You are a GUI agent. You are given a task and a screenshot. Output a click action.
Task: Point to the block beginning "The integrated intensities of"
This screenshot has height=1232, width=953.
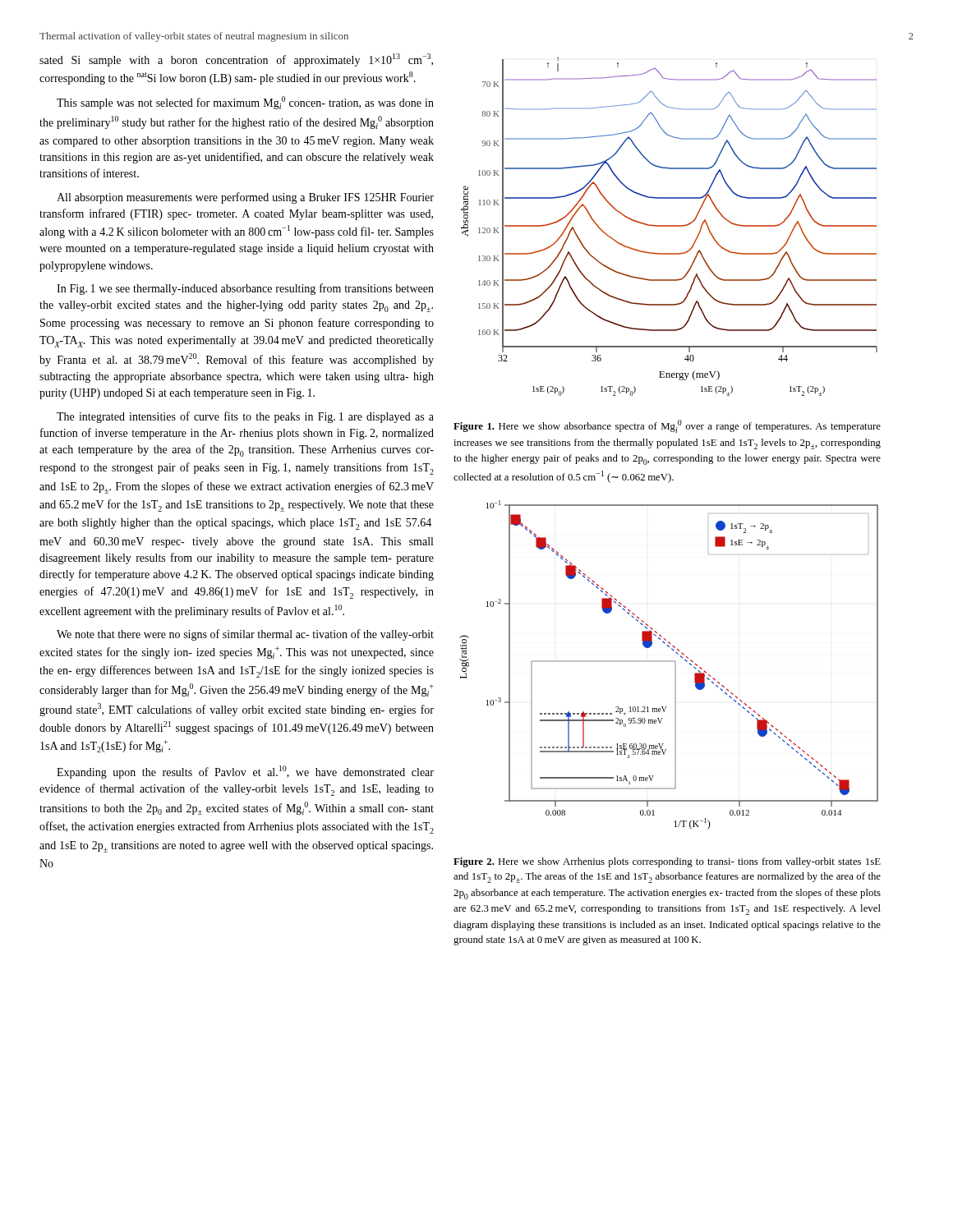(x=237, y=514)
